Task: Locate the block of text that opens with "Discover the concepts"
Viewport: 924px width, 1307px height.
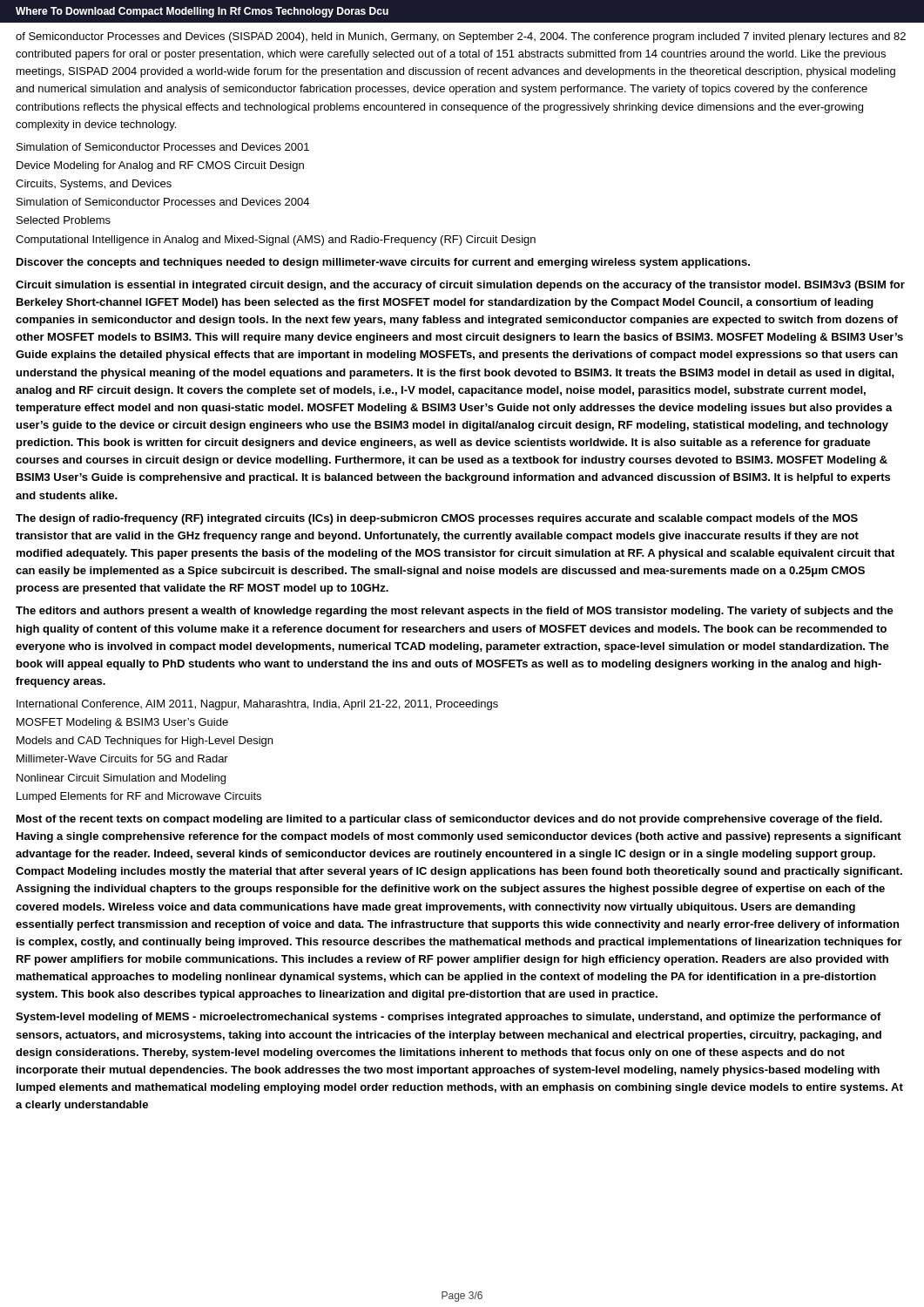Action: [383, 262]
